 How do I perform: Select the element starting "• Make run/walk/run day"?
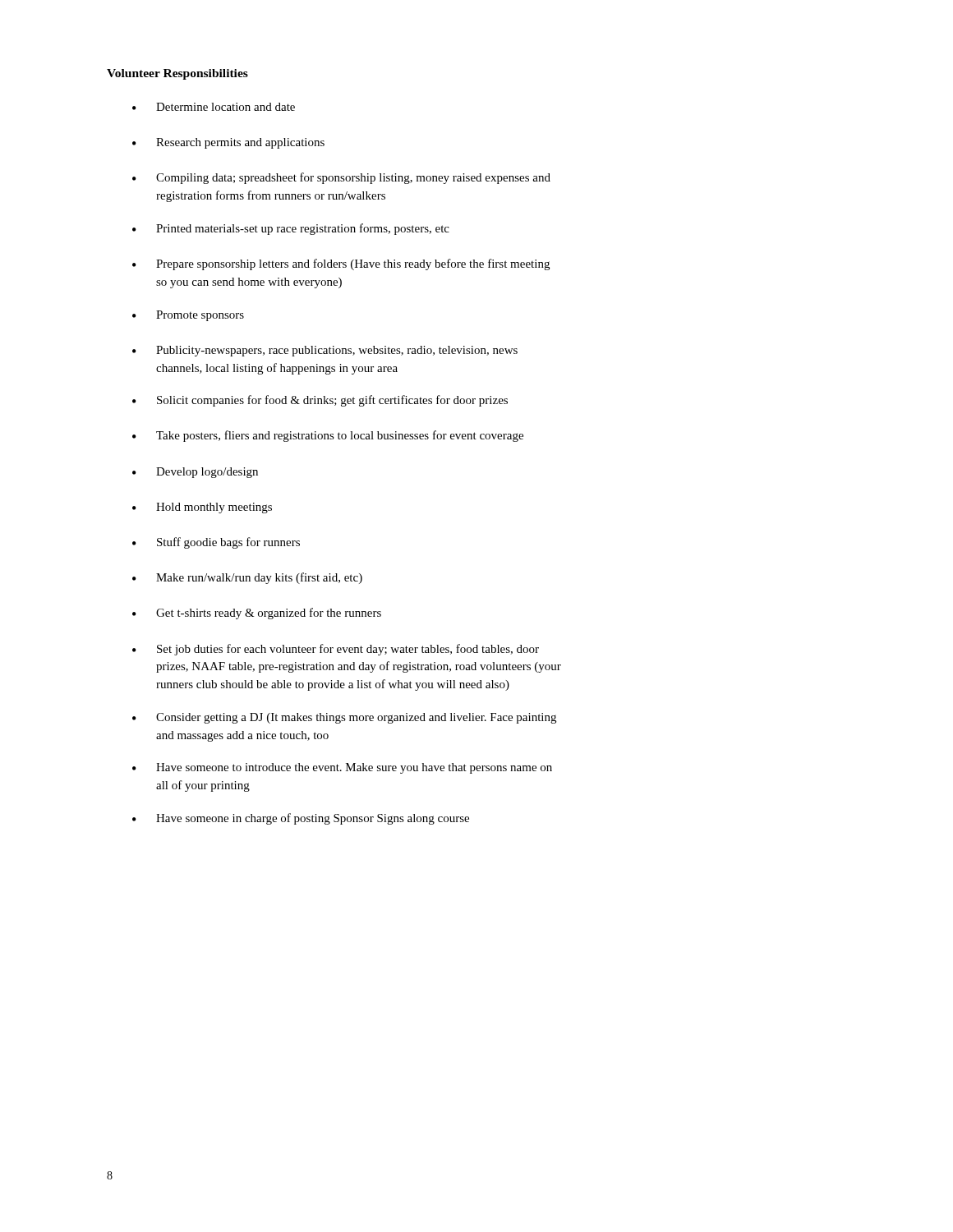click(247, 580)
